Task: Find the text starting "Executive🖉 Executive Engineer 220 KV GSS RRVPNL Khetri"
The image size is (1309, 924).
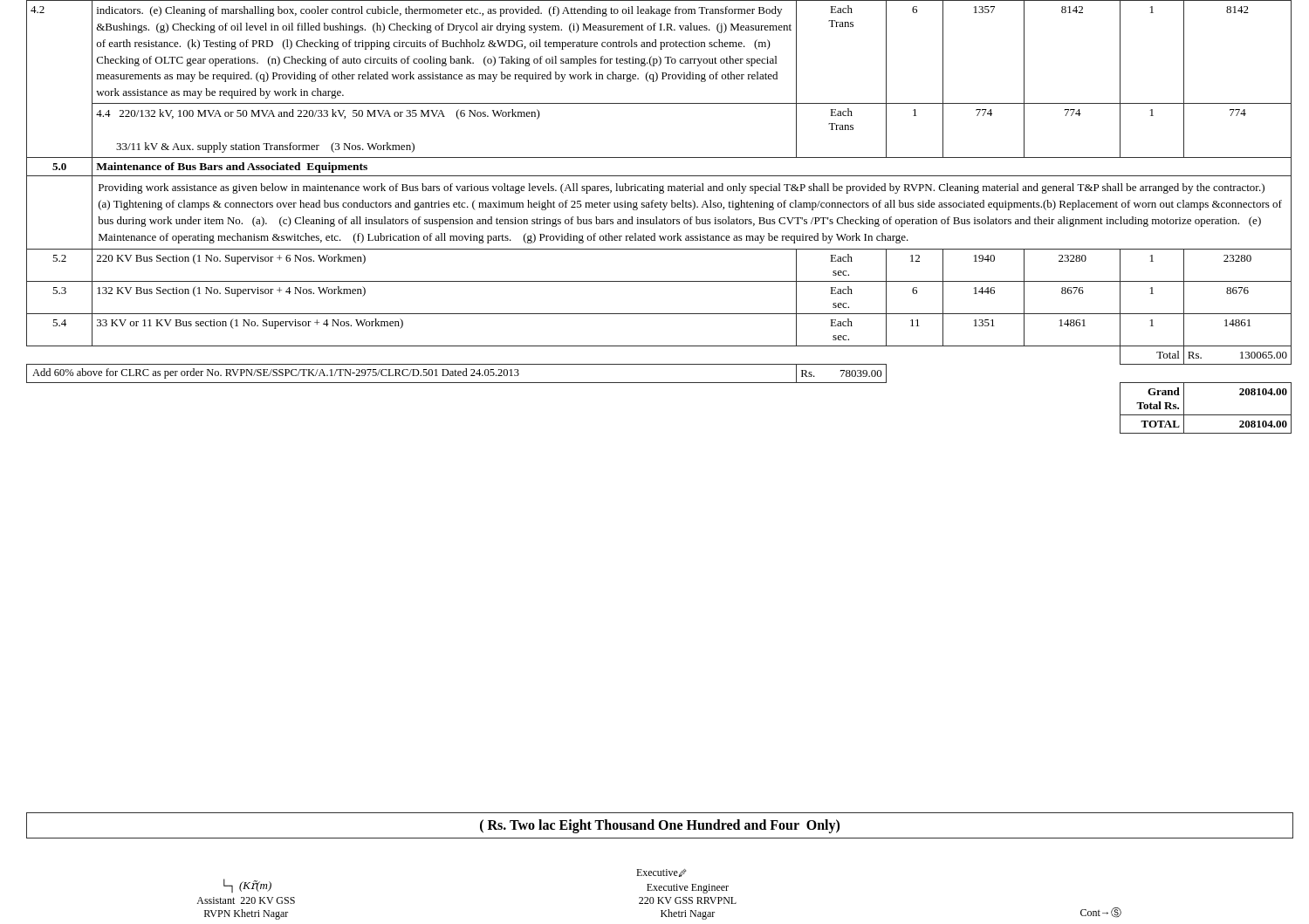Action: click(x=688, y=893)
